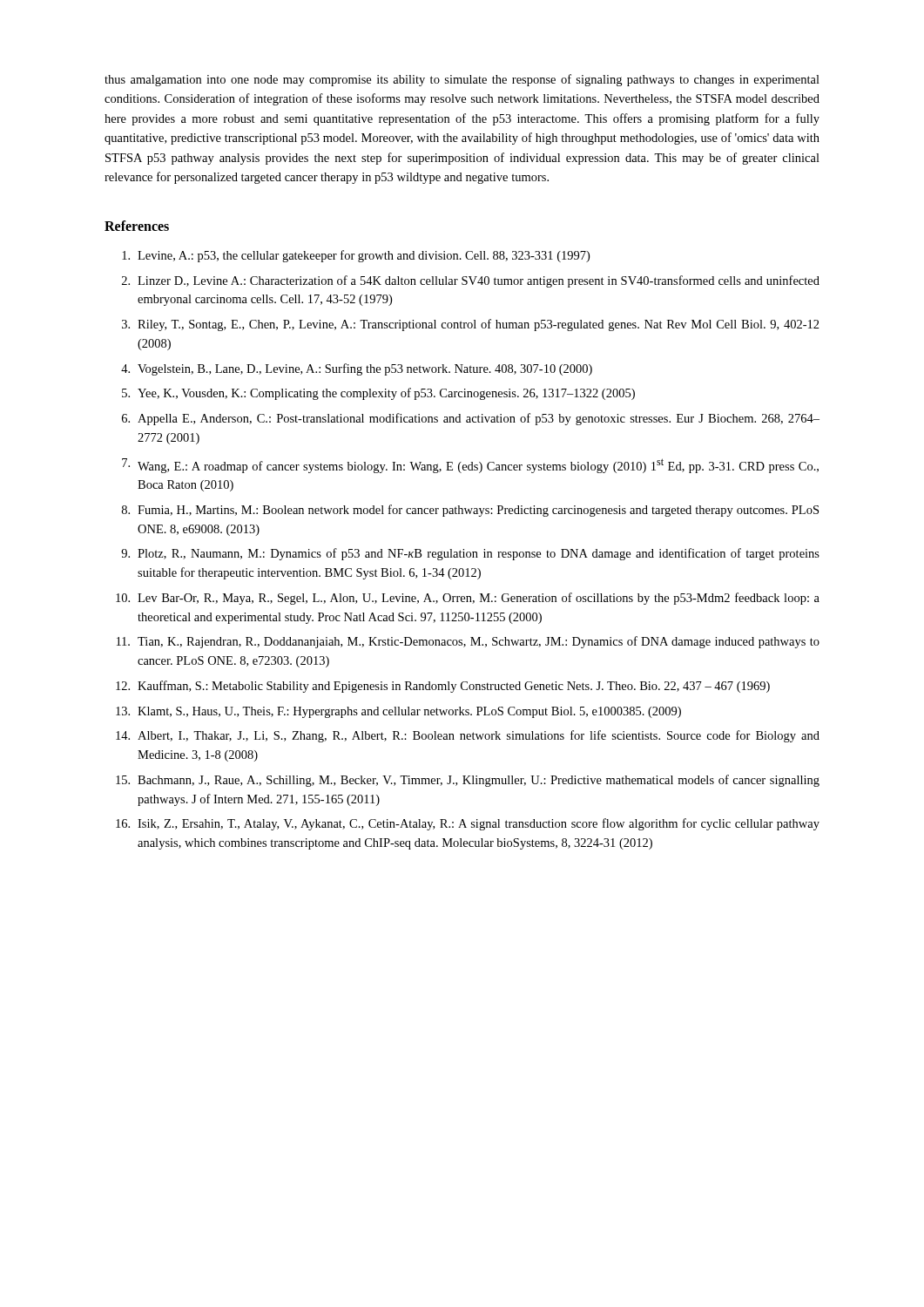Select the text starting "13. Klamt, S., Haus, U., Theis,"
Image resolution: width=924 pixels, height=1307 pixels.
(462, 711)
